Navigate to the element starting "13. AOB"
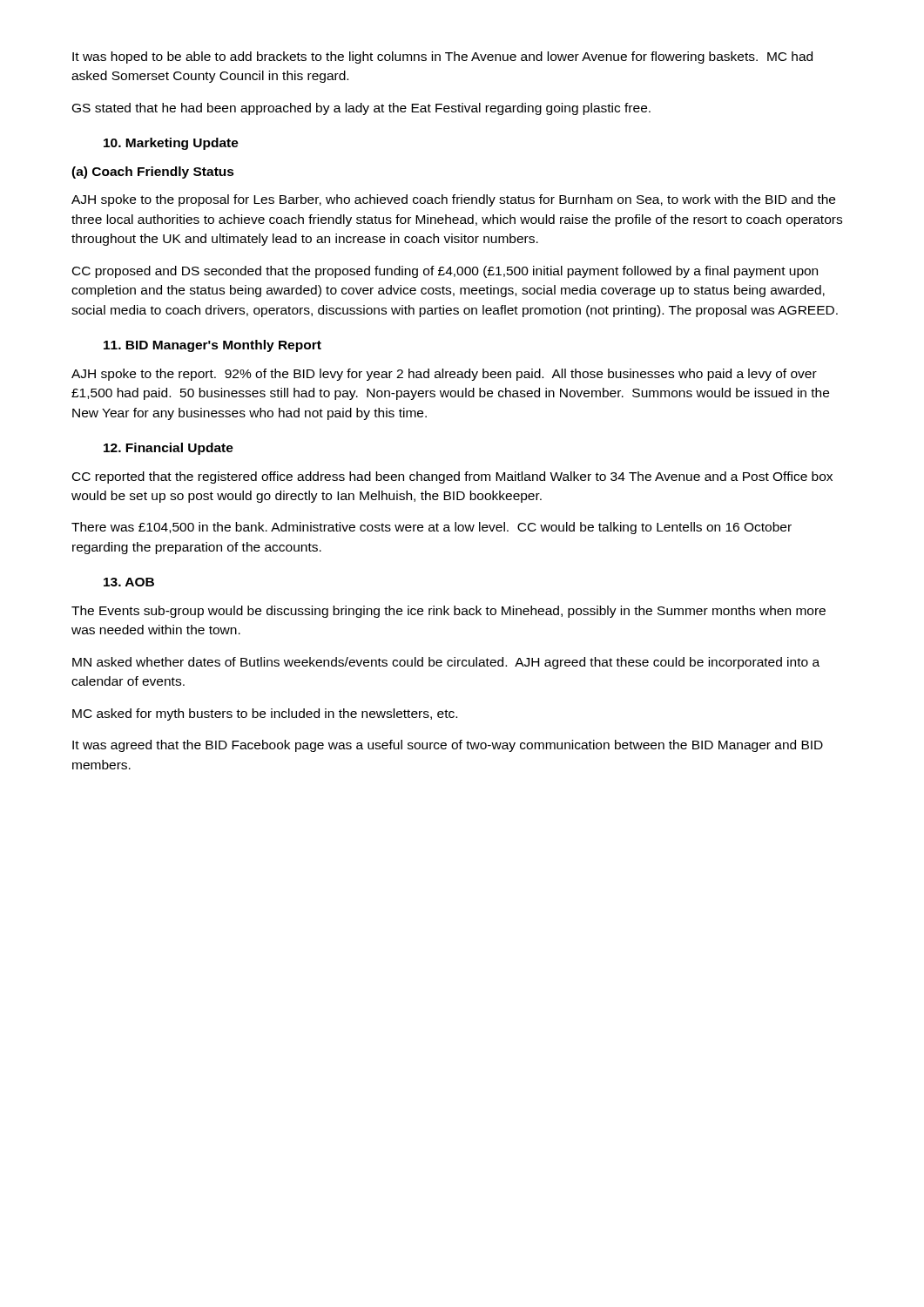 coord(129,582)
